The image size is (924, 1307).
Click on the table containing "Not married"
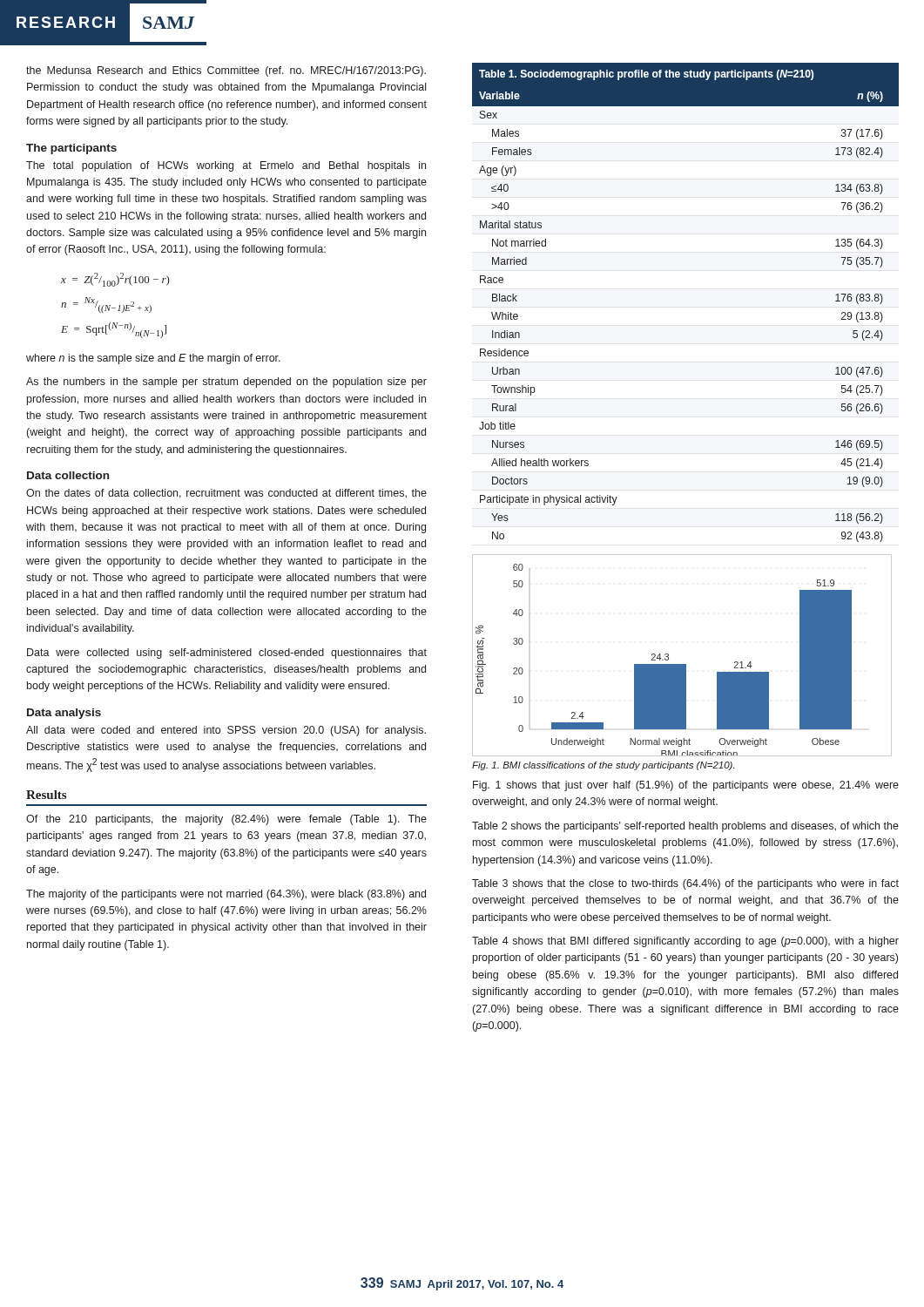685,304
